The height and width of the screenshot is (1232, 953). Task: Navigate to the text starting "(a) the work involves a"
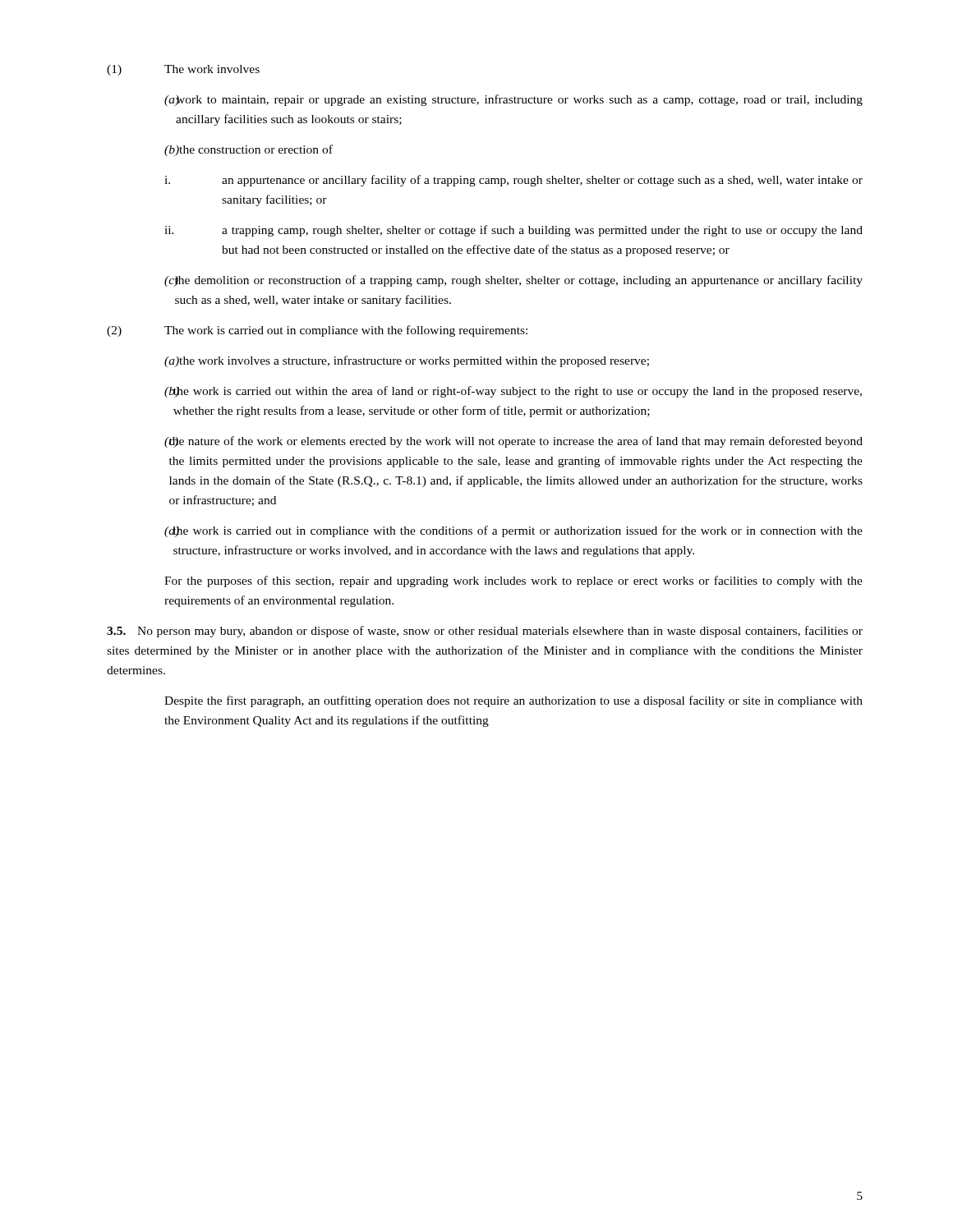(378, 361)
